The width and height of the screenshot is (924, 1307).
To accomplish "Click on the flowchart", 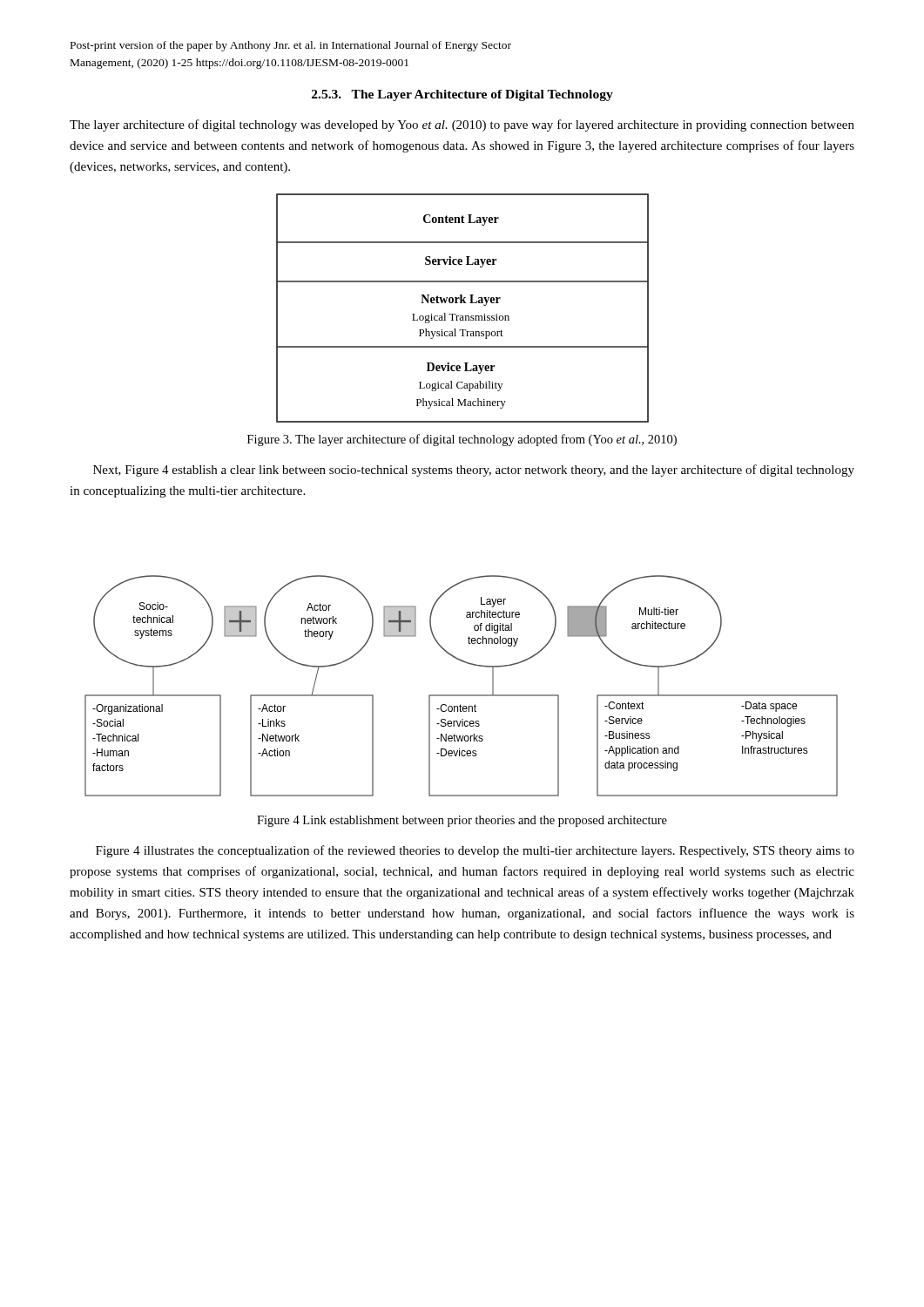I will tap(462, 661).
